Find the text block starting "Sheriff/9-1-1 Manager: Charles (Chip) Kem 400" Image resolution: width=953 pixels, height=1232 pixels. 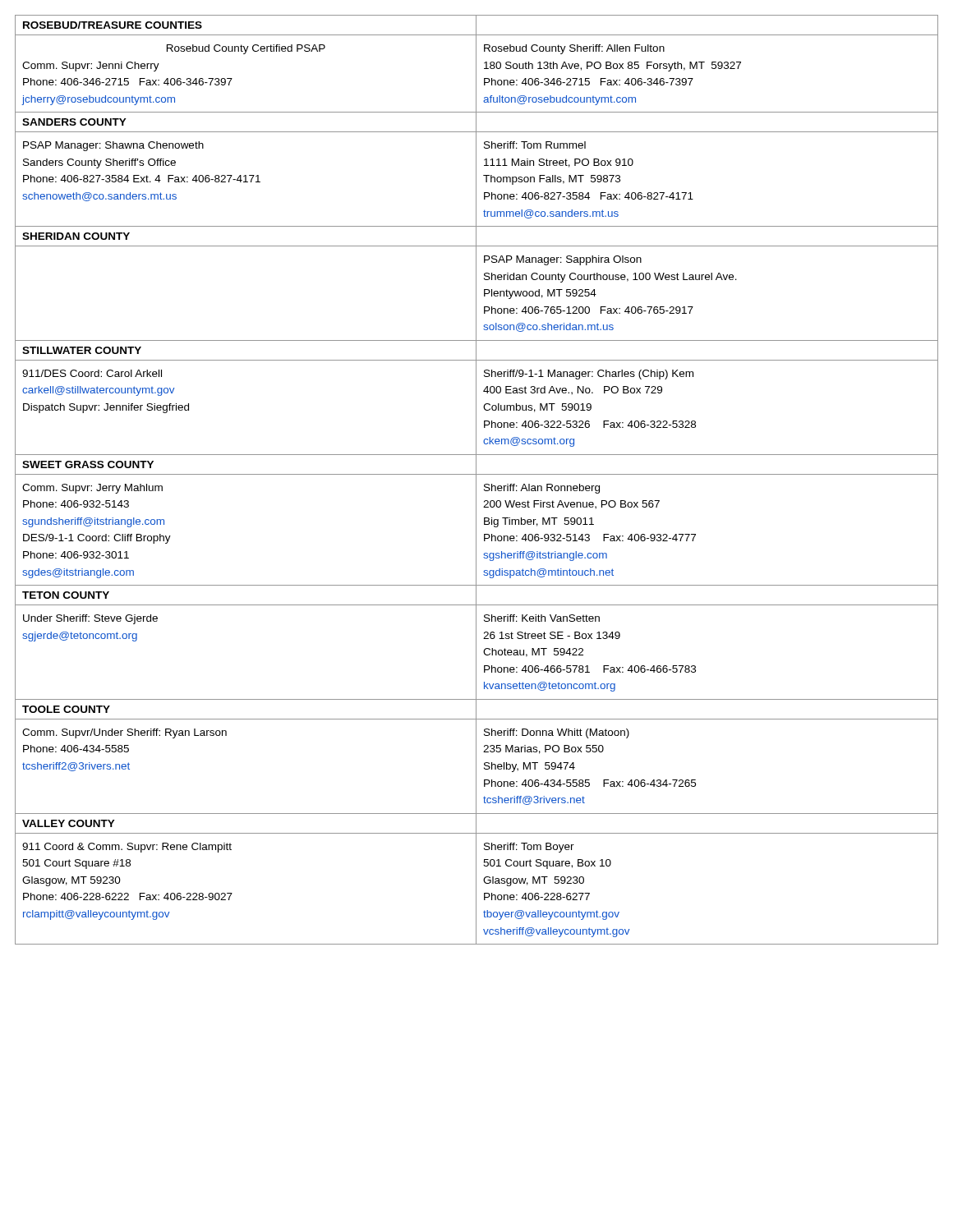click(589, 375)
